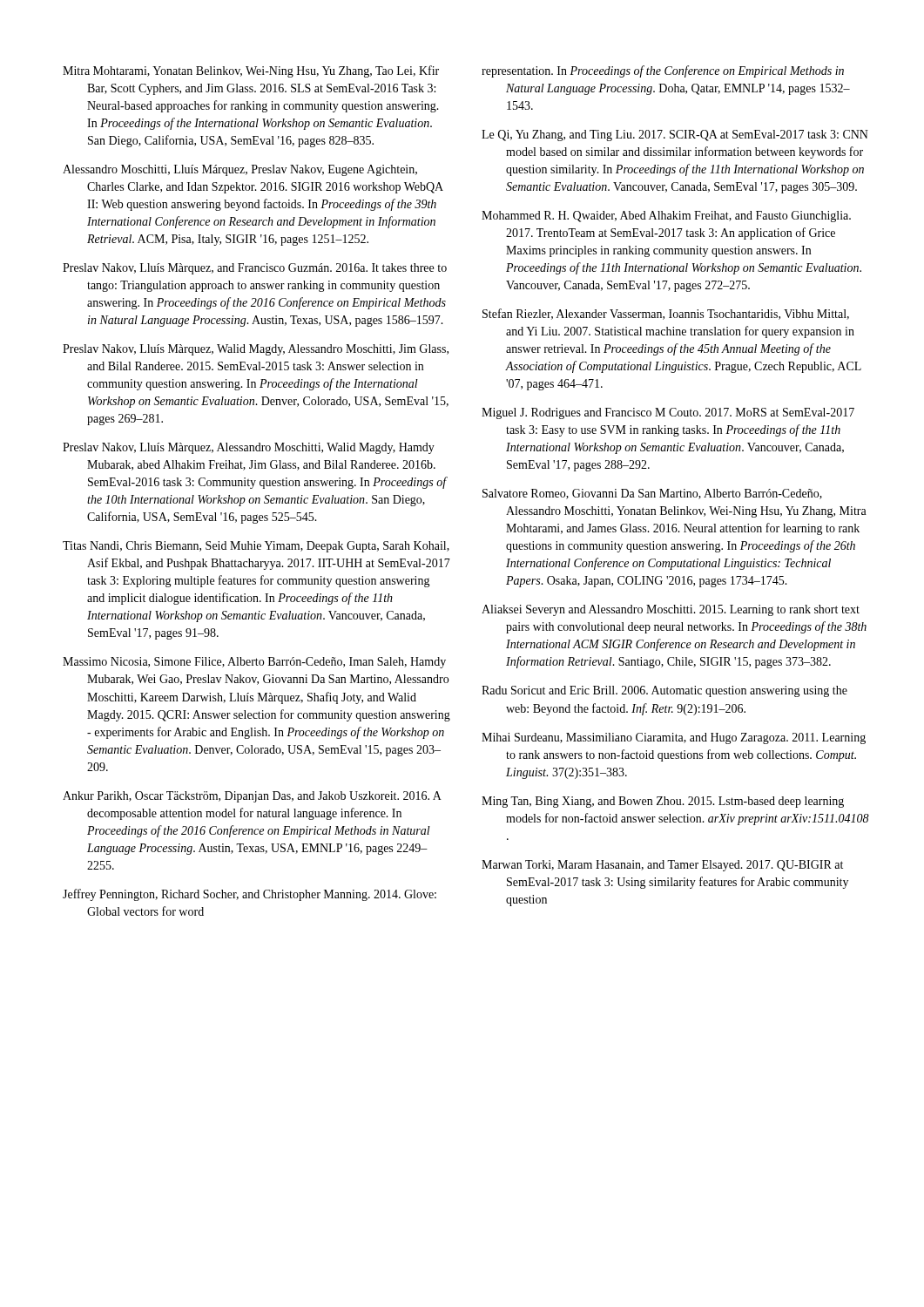
Task: Locate the list item that says "Preslav Nakov, Lluís Màrquez, Walid Magdy, Alessandro Moschitti,"
Action: [x=256, y=384]
